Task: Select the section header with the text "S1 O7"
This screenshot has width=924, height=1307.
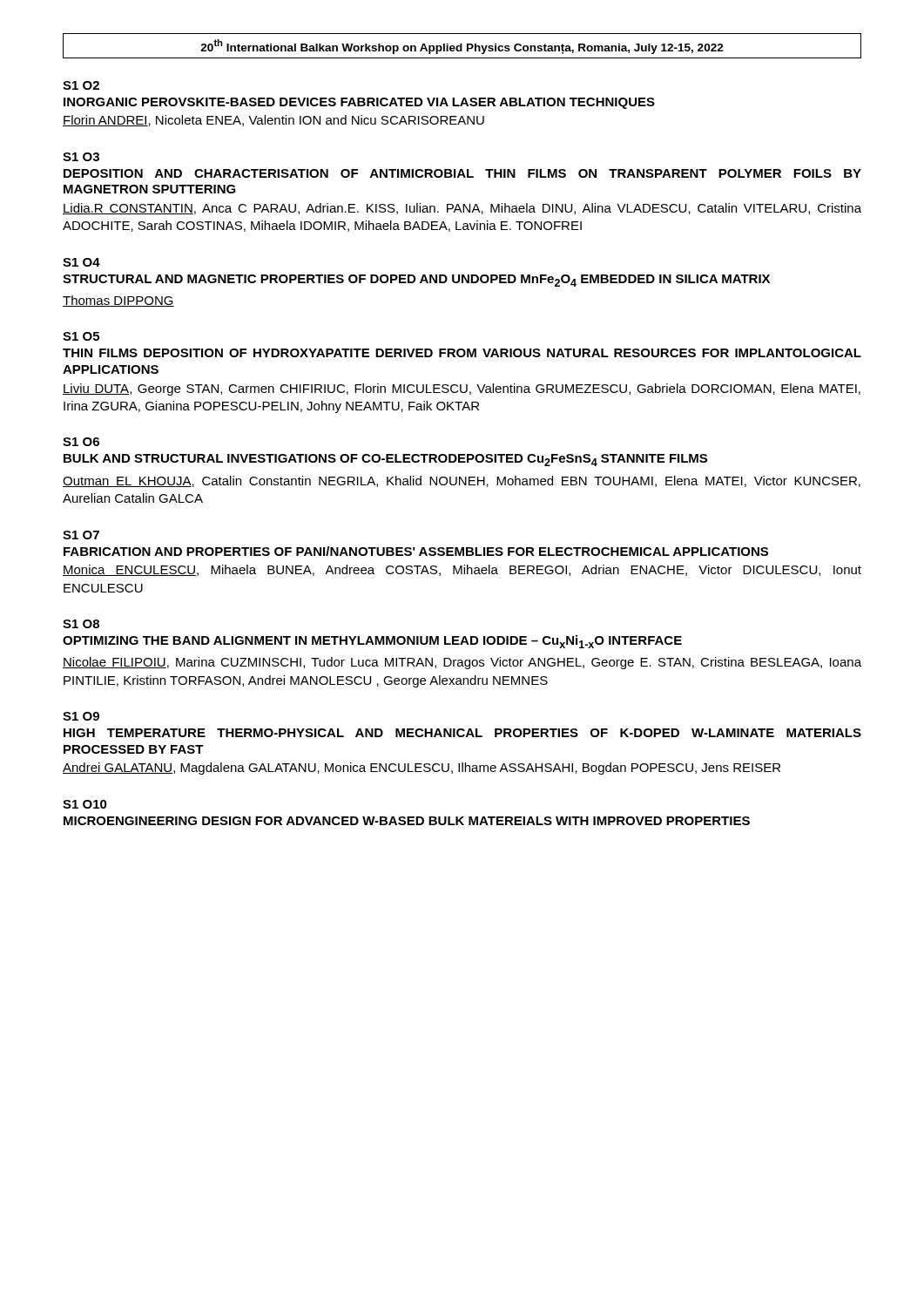Action: [81, 534]
